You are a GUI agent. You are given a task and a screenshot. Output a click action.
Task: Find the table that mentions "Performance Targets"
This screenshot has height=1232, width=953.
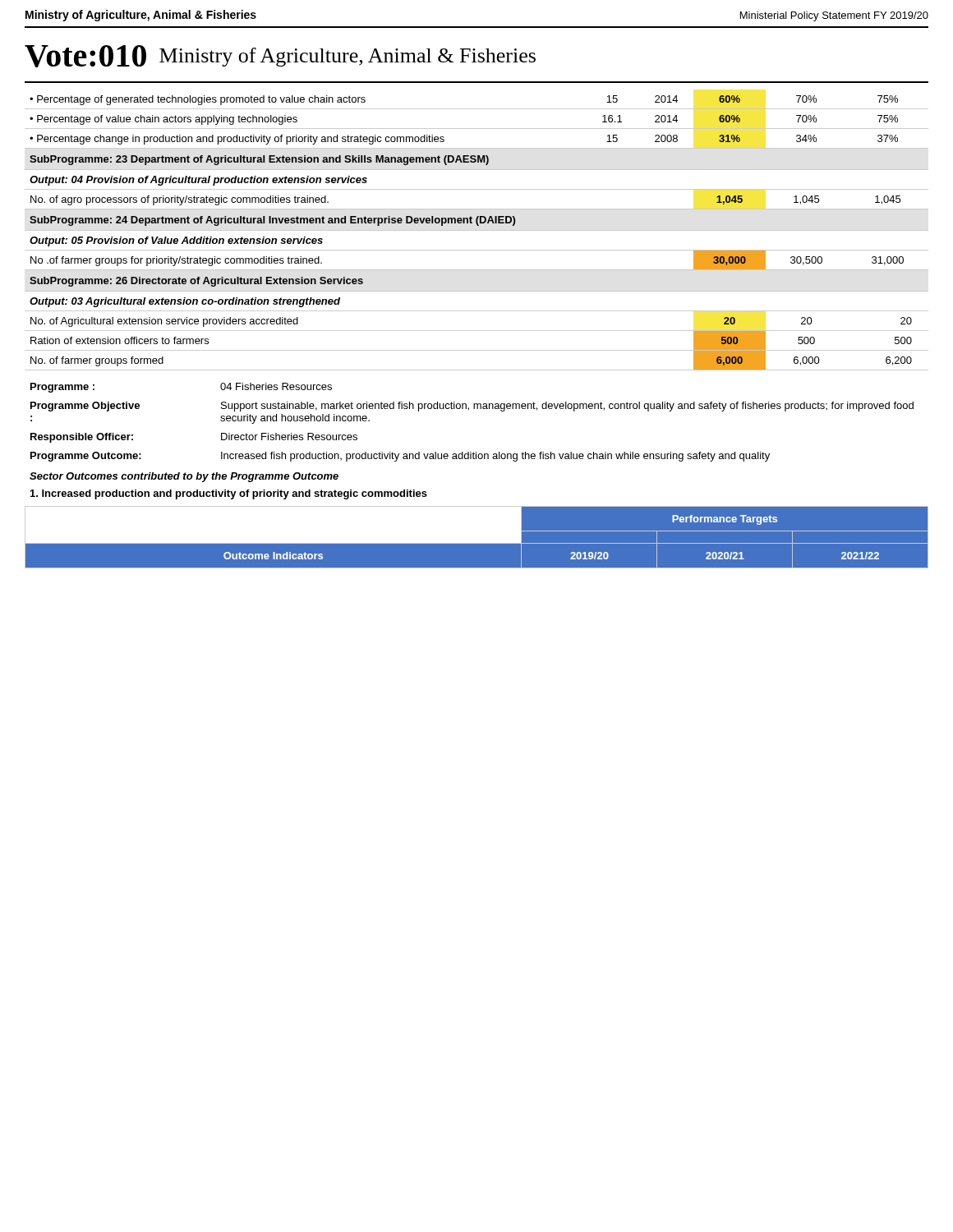pyautogui.click(x=476, y=537)
